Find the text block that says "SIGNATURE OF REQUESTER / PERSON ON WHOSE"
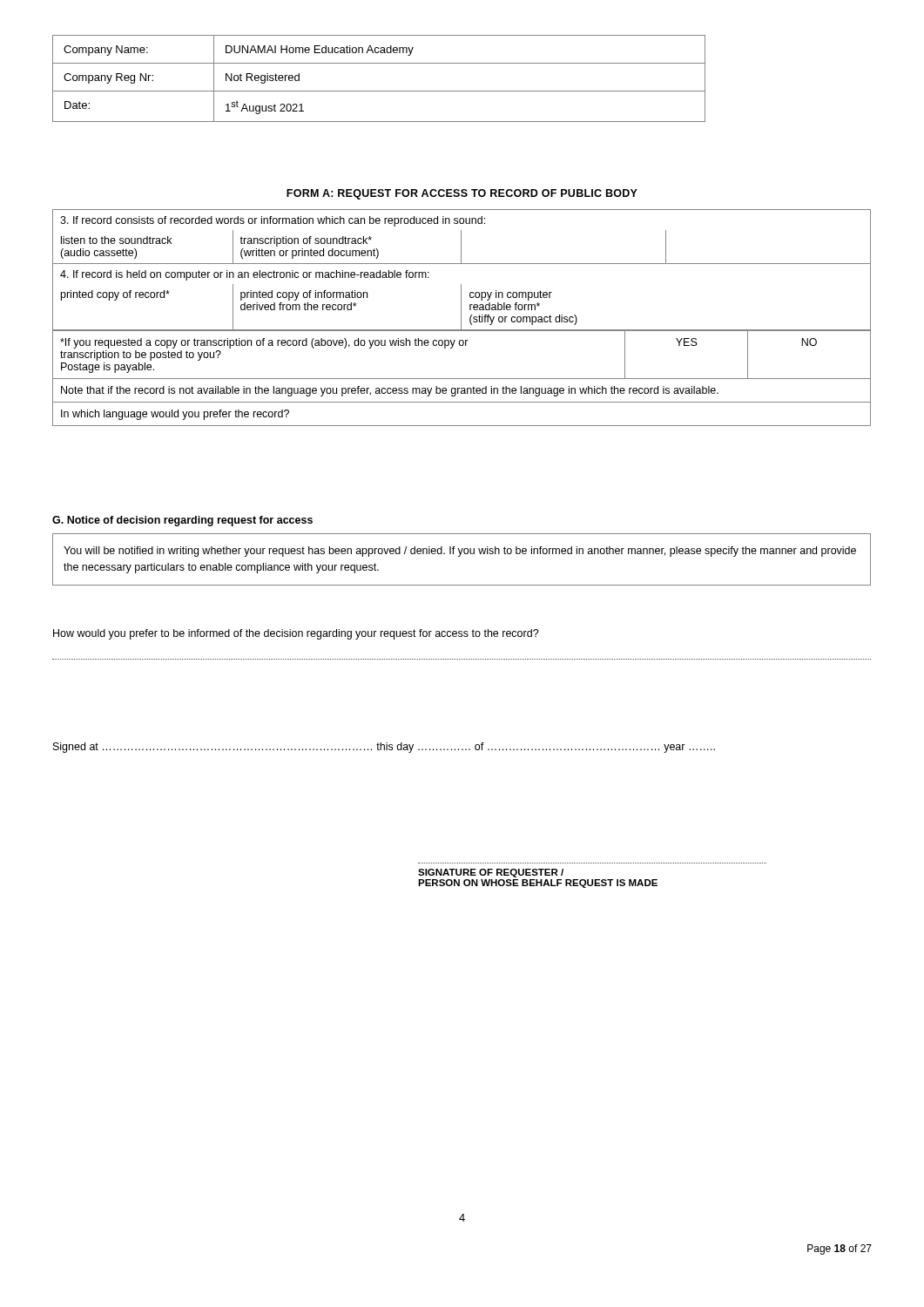Screen dimensions: 1307x924 coord(592,875)
